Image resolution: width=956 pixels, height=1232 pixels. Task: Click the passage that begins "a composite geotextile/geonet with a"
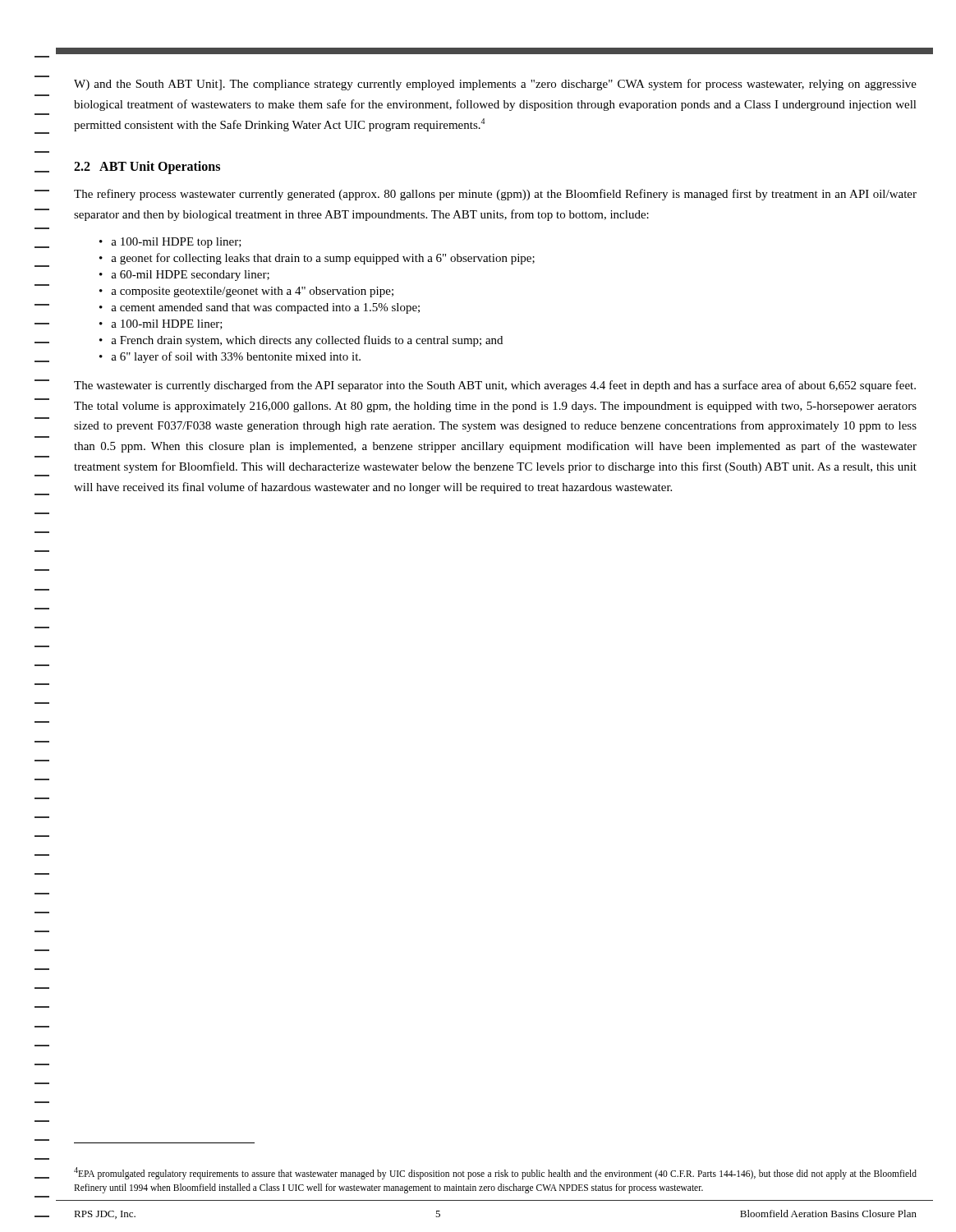(253, 291)
